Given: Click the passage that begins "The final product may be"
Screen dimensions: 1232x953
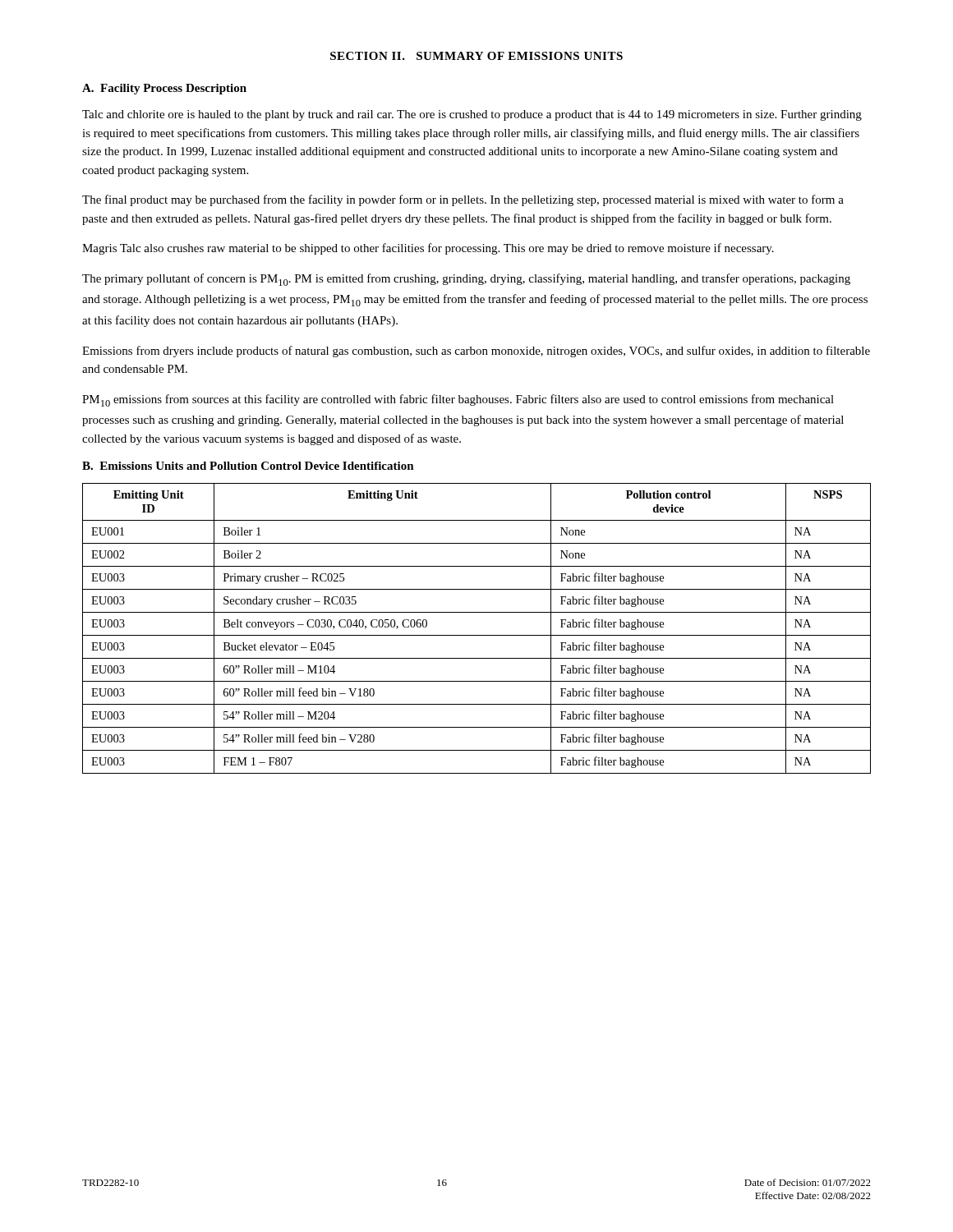Looking at the screenshot, I should point(463,209).
